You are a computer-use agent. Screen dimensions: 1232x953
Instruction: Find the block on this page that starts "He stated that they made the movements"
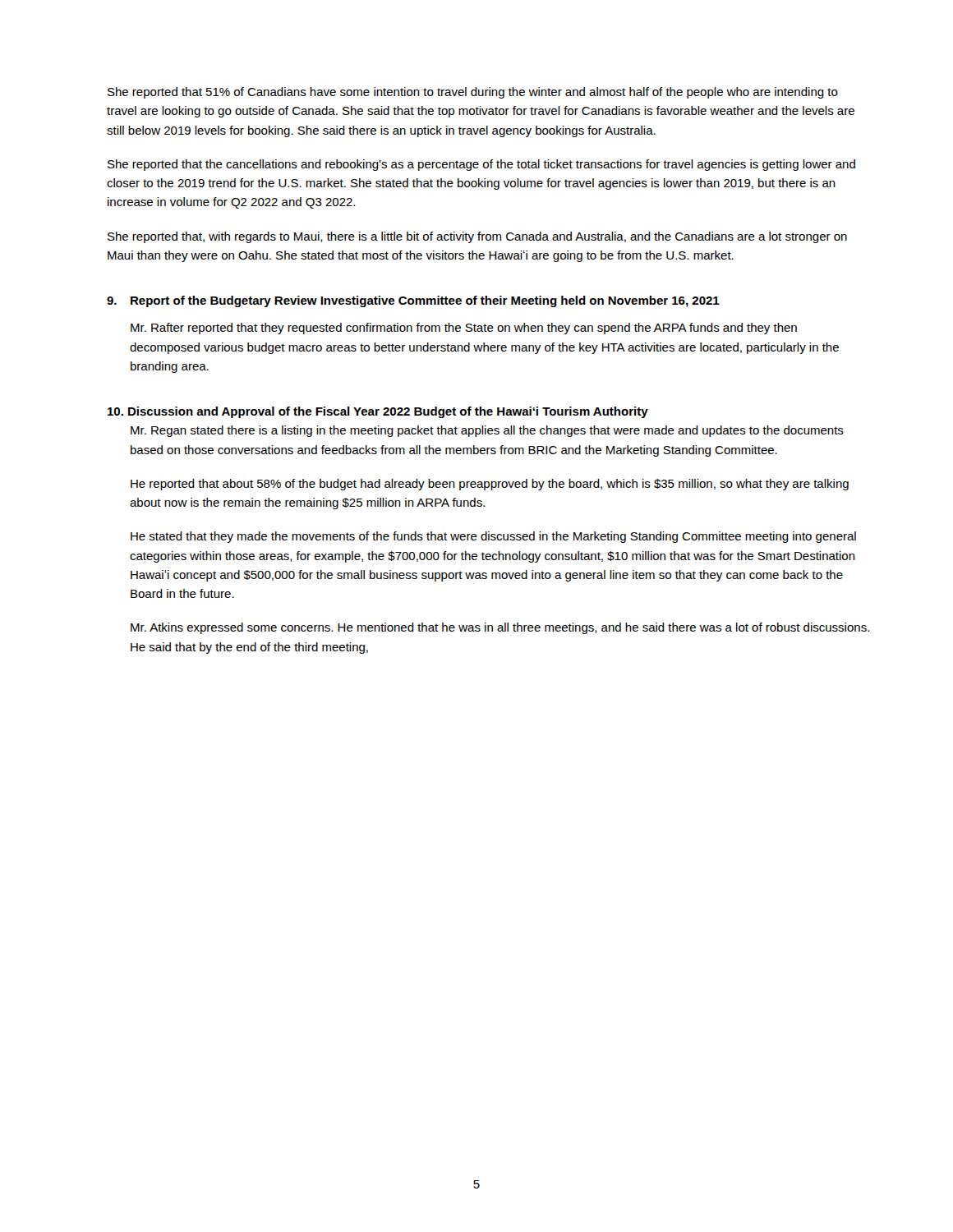493,565
